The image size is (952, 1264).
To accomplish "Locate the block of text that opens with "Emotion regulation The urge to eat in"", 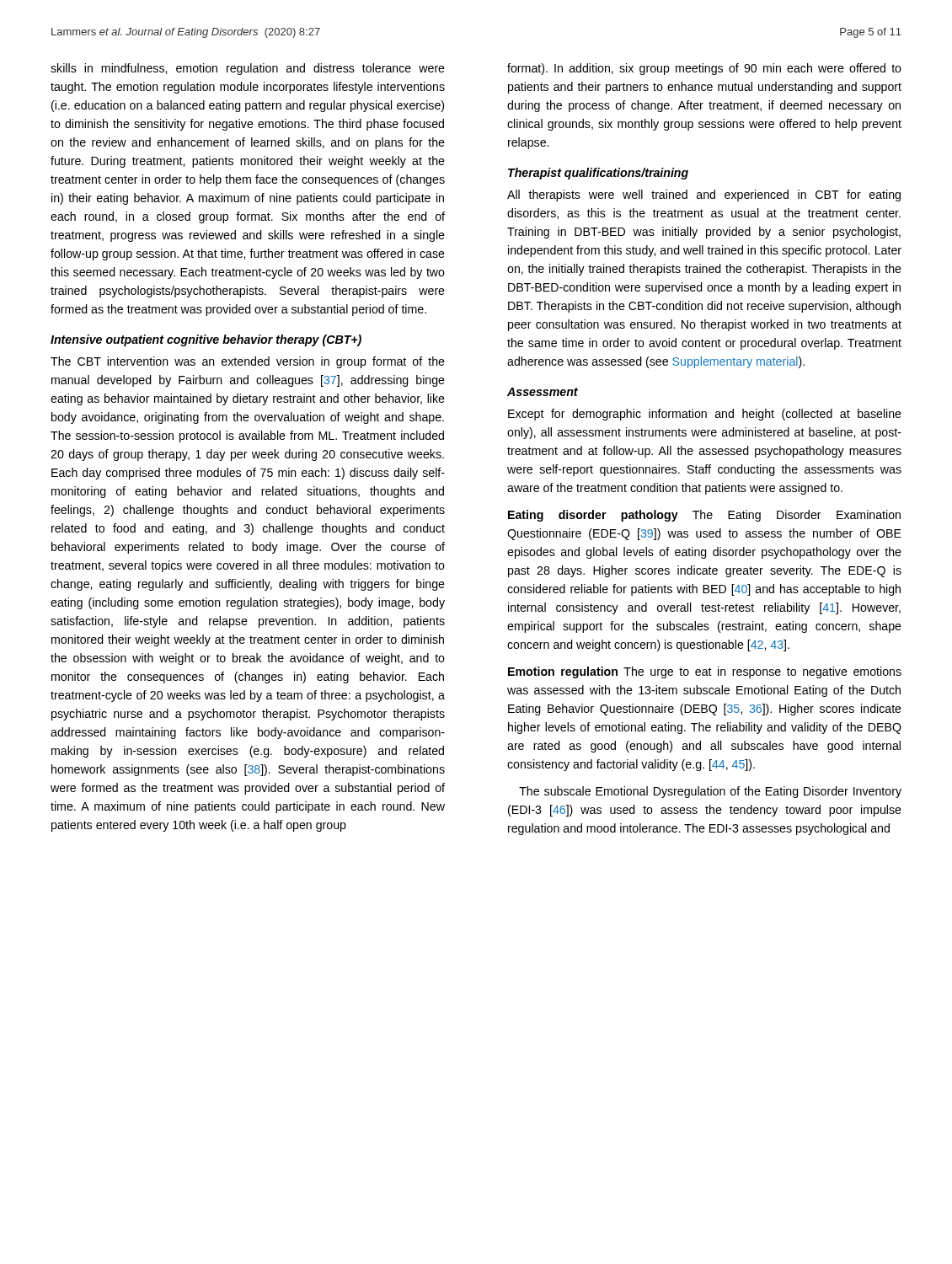I will click(704, 750).
